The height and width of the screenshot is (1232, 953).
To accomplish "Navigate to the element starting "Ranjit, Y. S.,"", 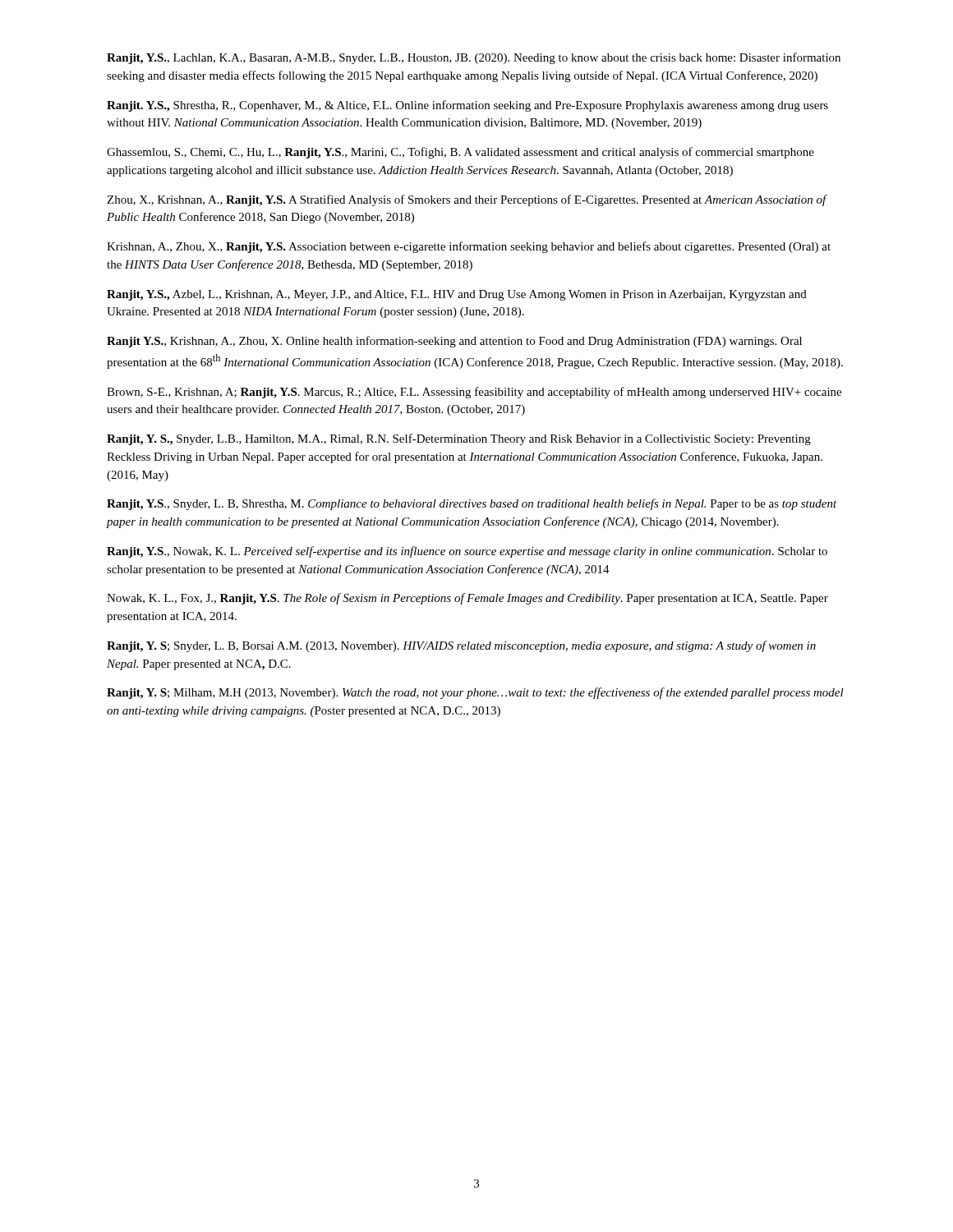I will click(476, 457).
